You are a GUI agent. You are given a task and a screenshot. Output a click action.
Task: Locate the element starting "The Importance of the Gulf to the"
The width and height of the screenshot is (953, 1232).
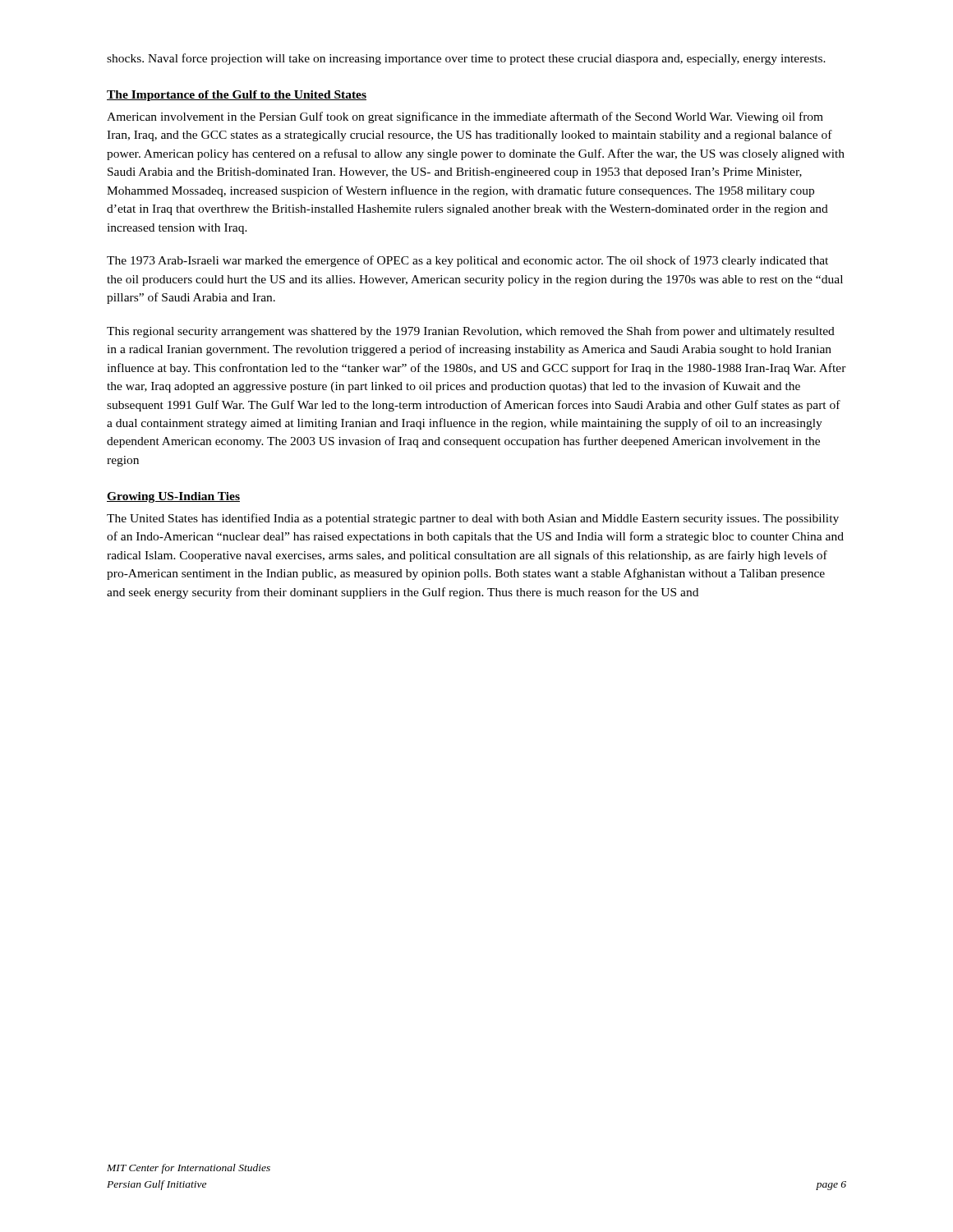(x=237, y=94)
